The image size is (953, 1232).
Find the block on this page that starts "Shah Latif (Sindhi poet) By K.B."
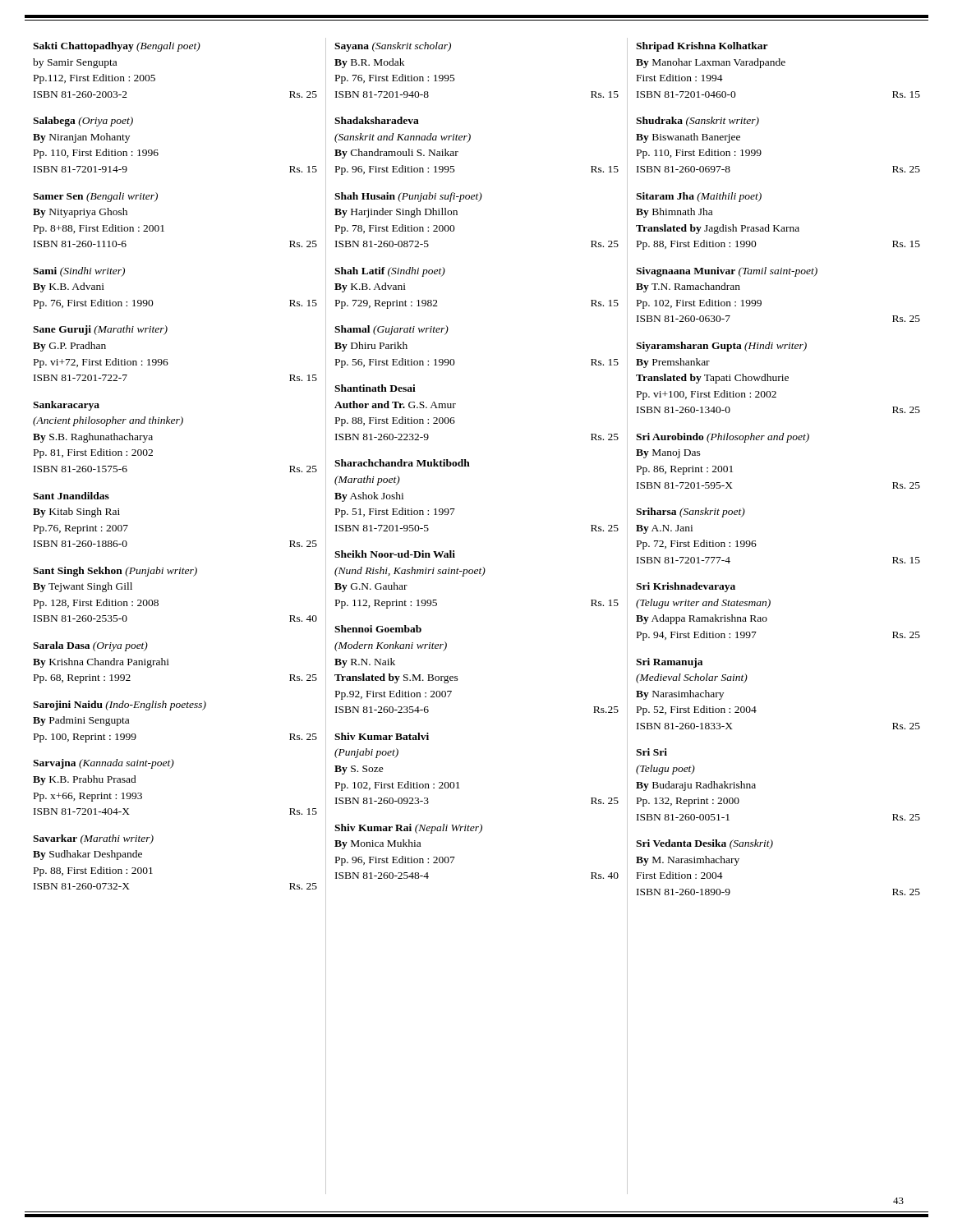pyautogui.click(x=390, y=272)
